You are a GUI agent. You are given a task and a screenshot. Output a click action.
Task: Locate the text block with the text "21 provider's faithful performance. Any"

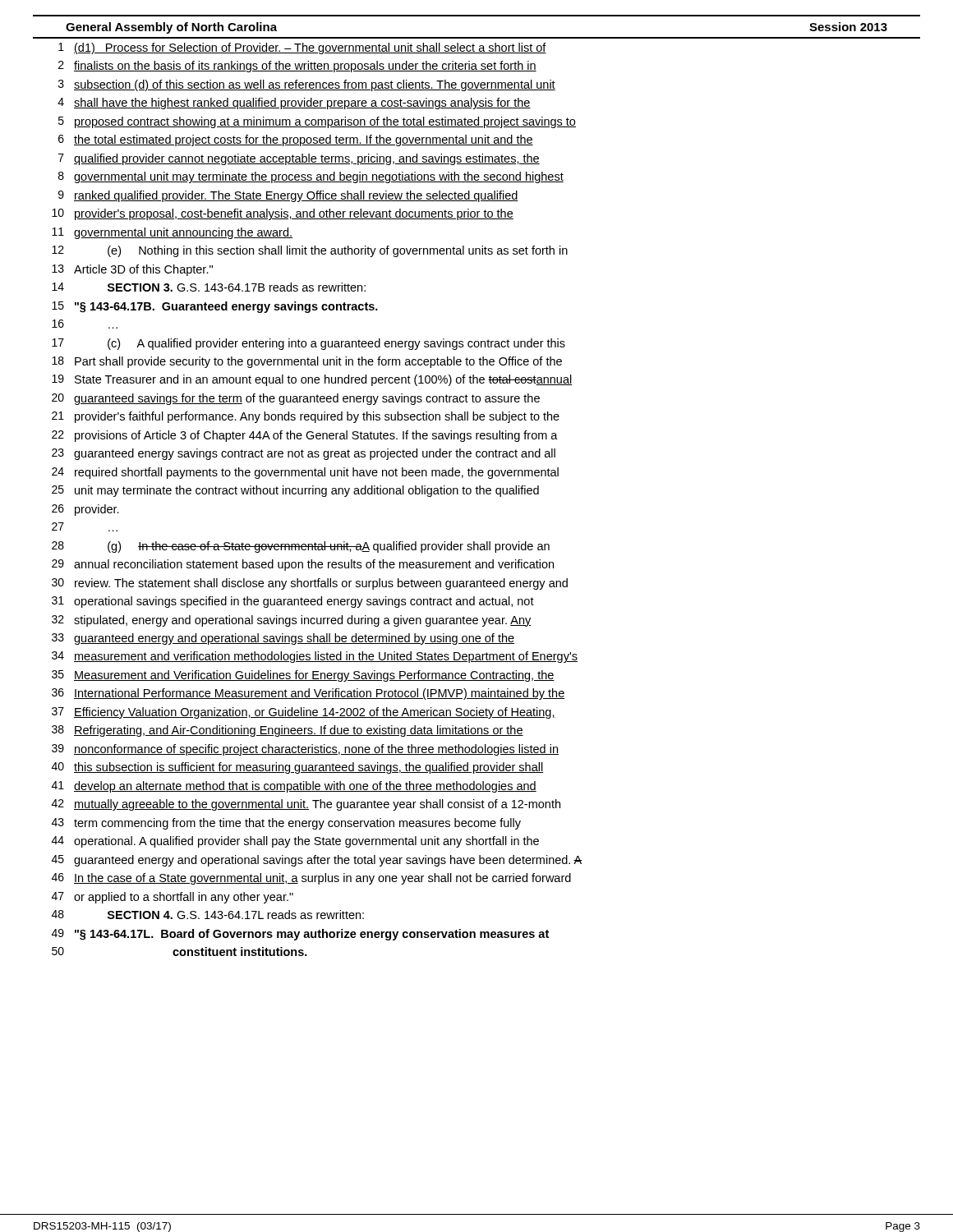click(x=476, y=417)
